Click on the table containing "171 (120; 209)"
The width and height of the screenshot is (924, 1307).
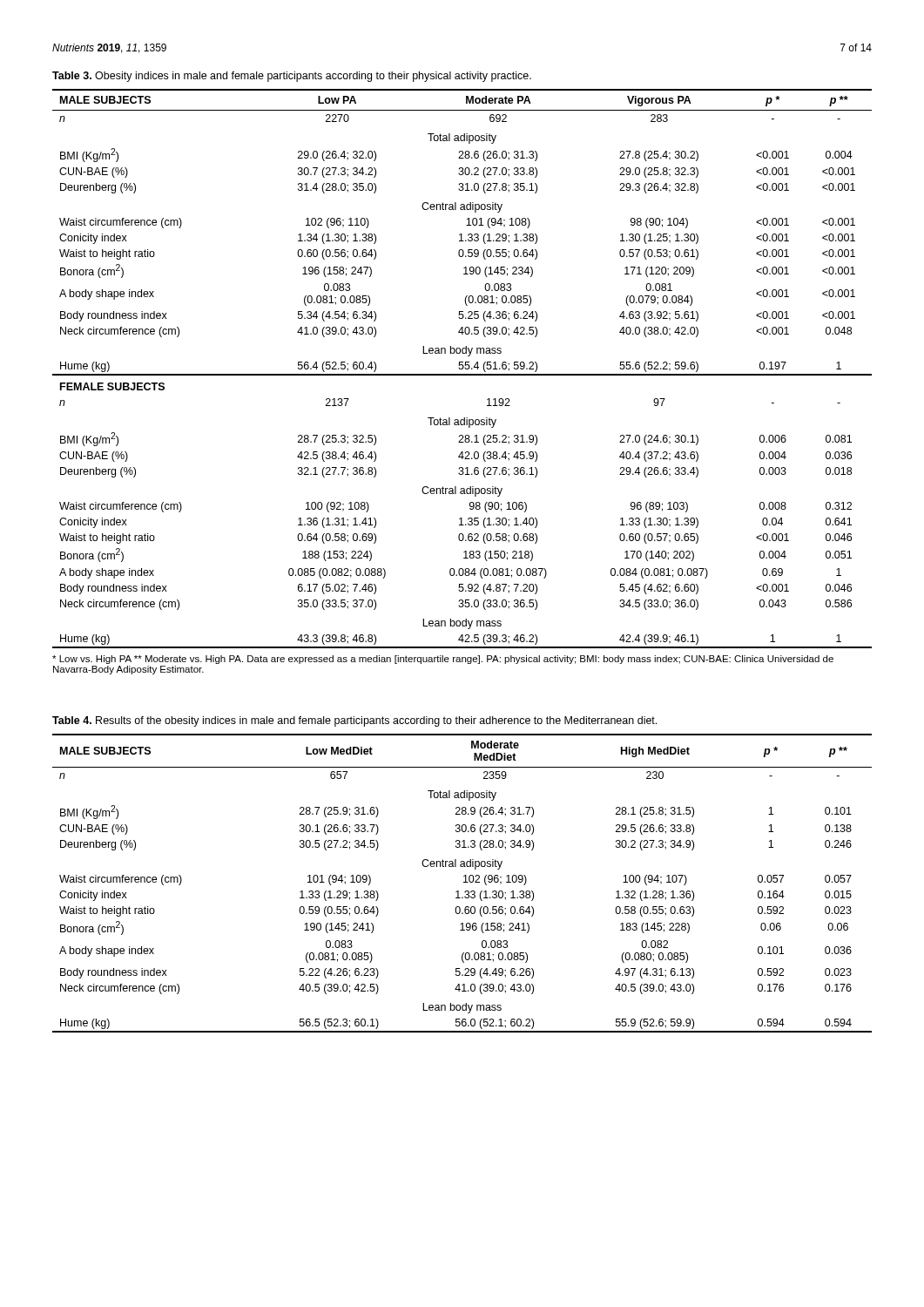click(x=462, y=368)
